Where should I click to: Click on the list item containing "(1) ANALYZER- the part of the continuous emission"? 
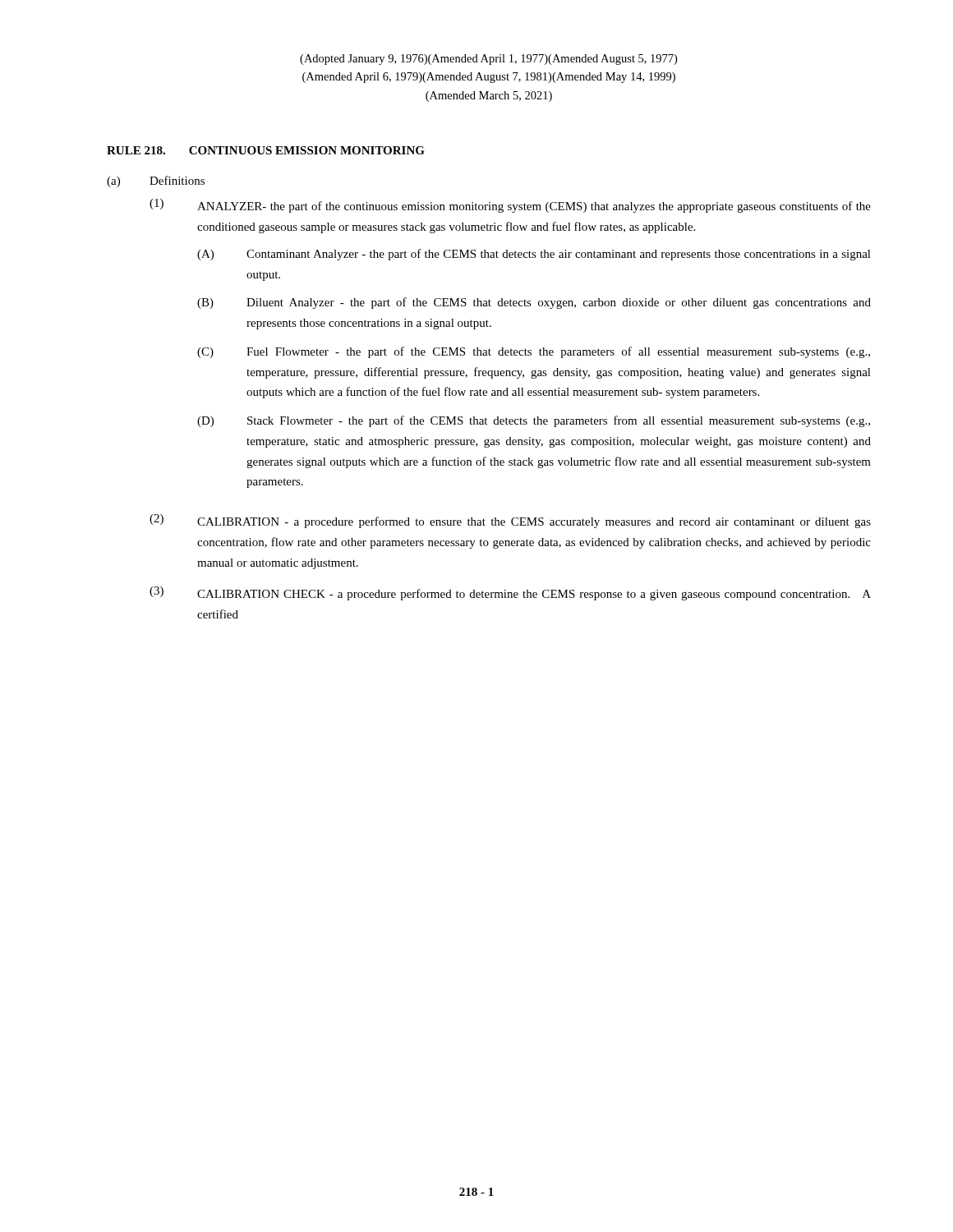pos(510,348)
